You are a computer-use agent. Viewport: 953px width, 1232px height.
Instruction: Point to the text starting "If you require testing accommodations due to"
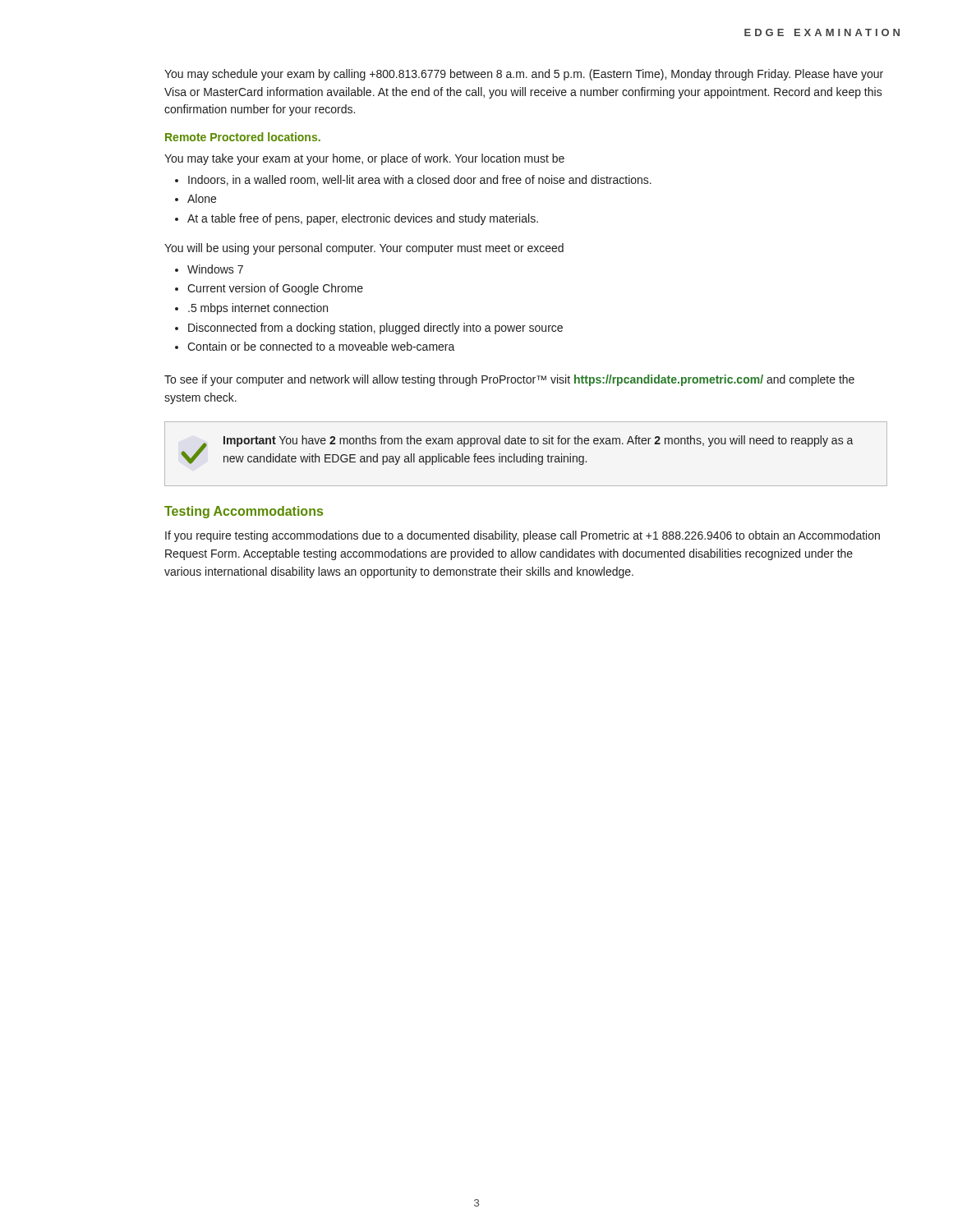(x=522, y=554)
